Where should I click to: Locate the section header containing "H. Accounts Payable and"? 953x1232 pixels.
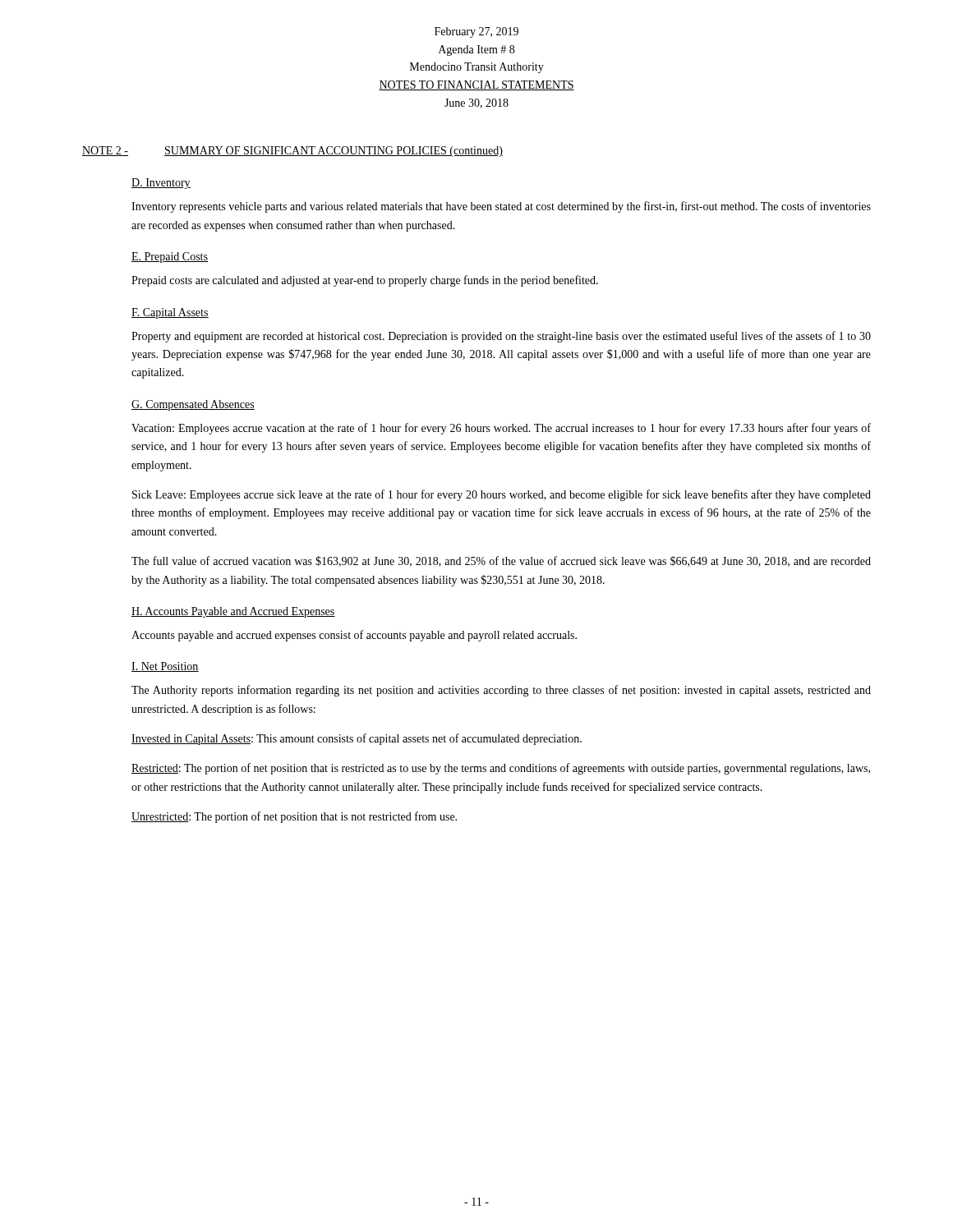[233, 611]
